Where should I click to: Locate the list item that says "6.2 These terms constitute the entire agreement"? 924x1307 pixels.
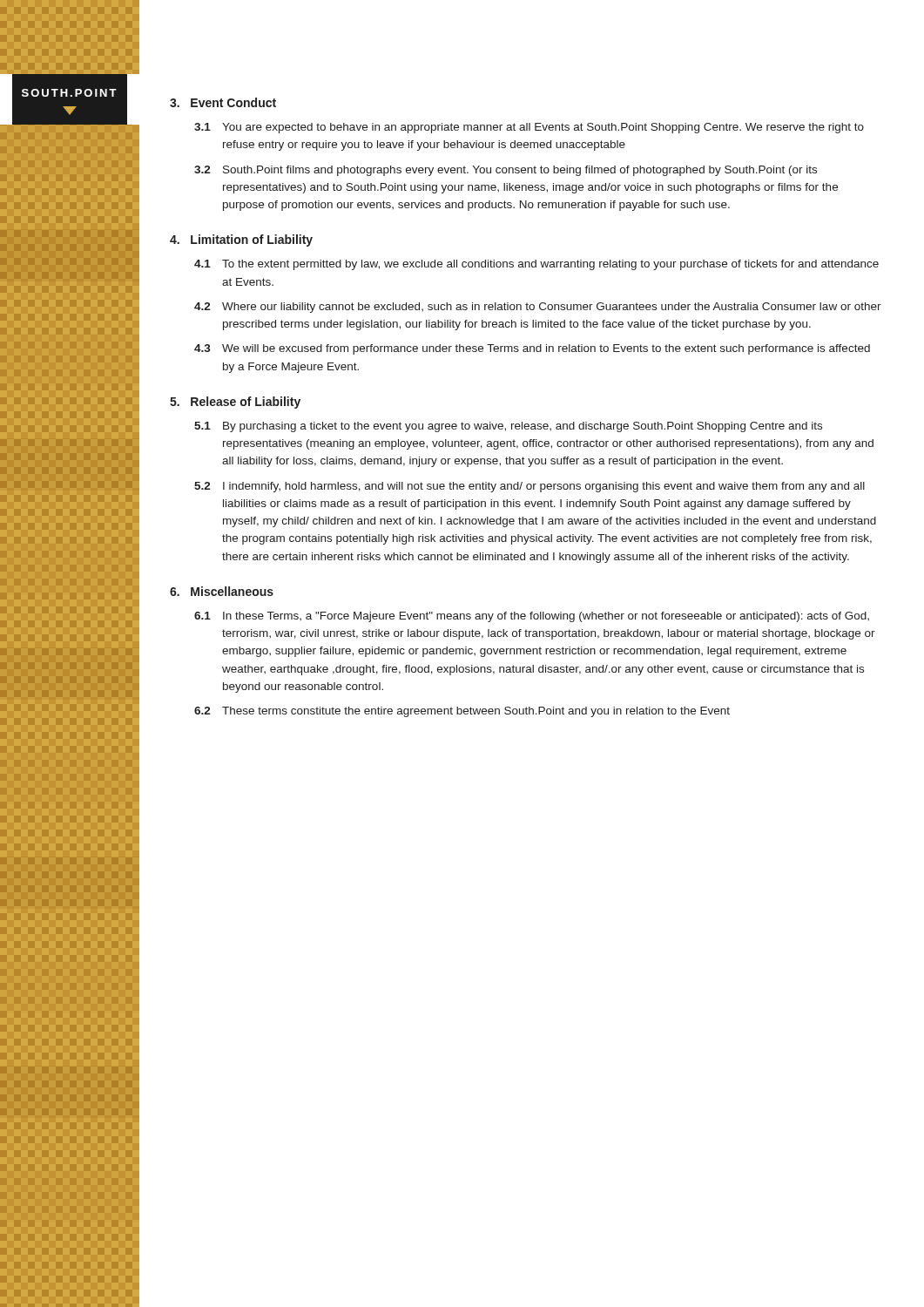coord(539,711)
